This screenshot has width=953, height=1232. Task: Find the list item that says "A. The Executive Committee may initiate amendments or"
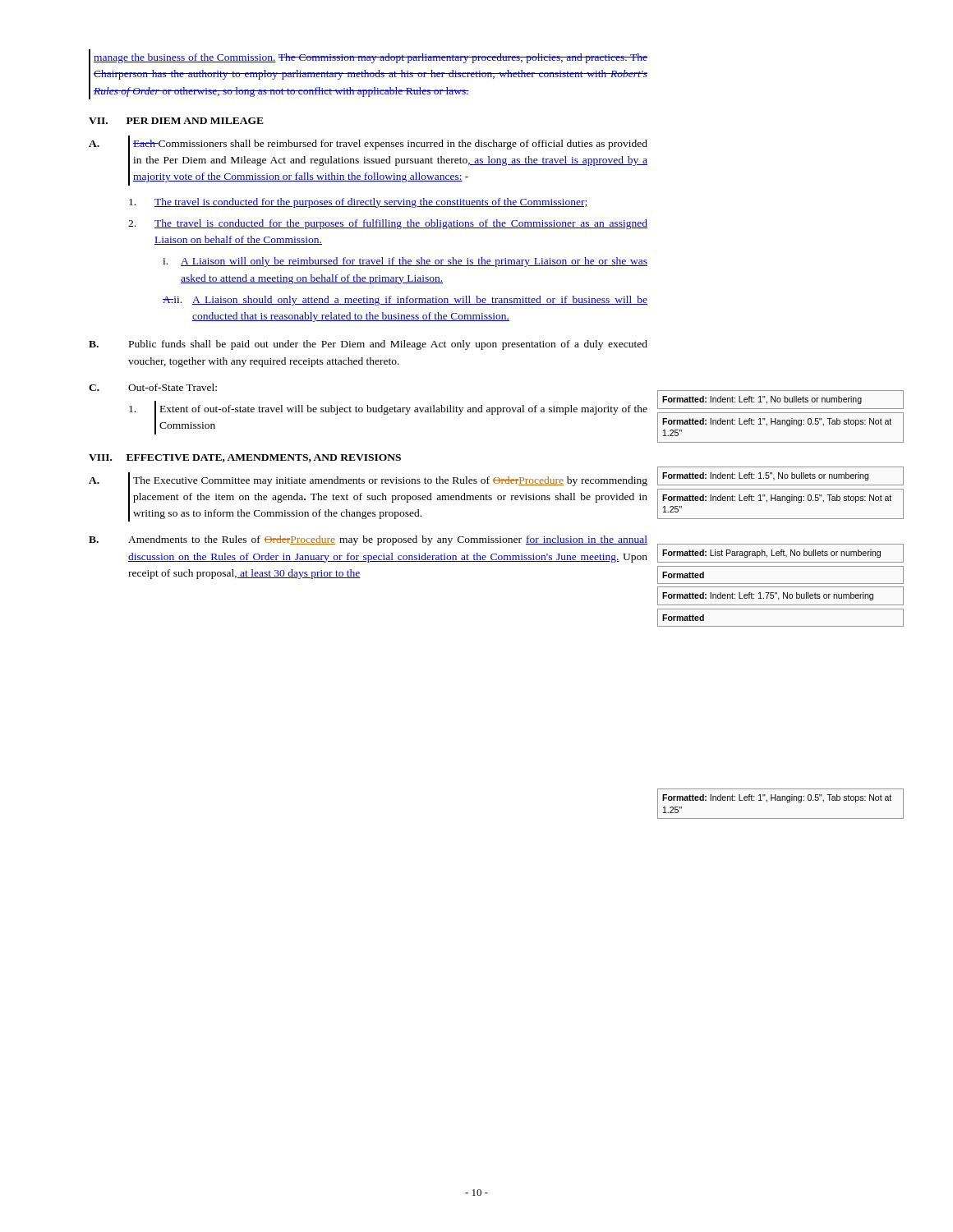coord(368,497)
